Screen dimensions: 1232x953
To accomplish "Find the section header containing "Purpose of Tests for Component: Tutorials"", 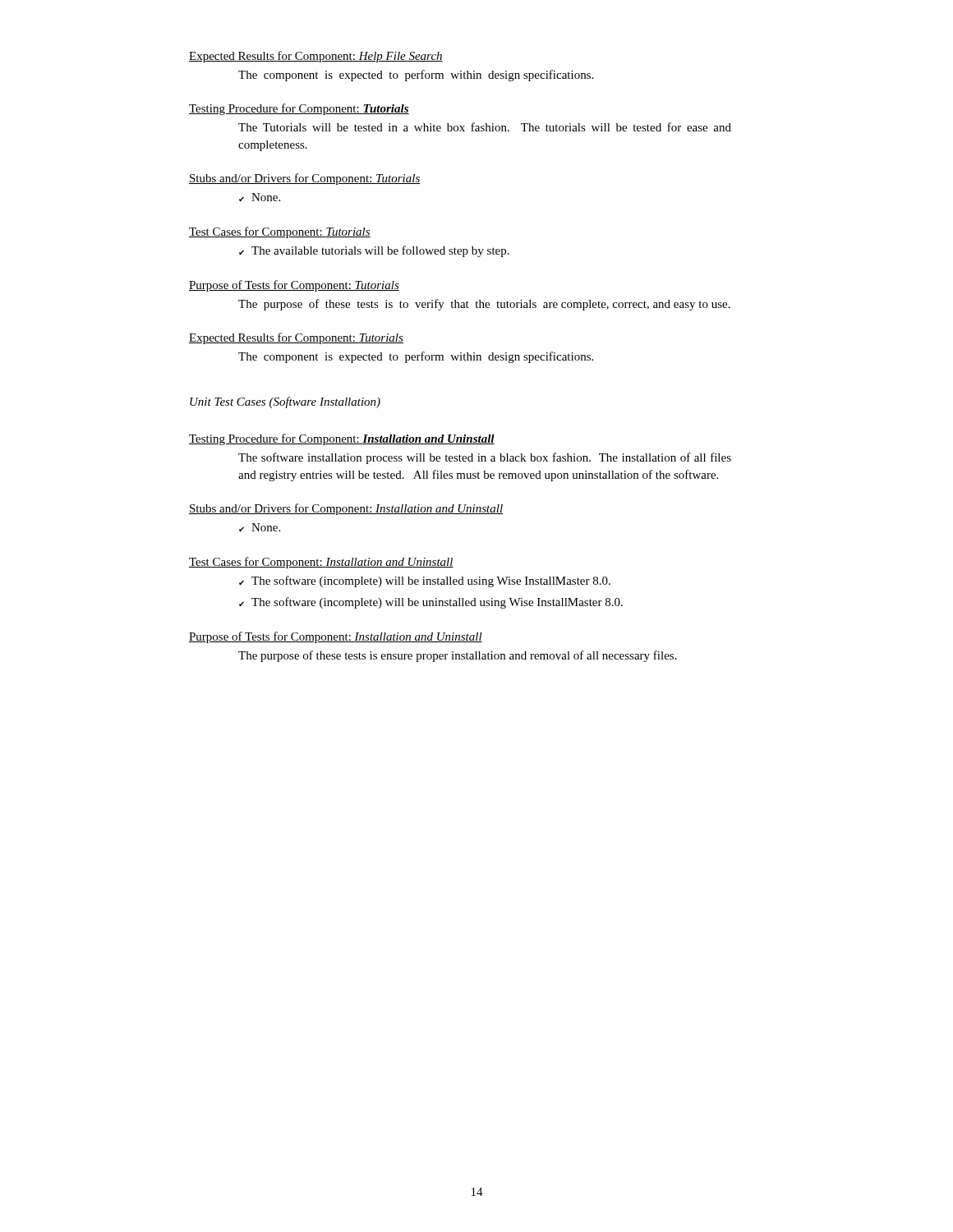I will click(x=294, y=285).
